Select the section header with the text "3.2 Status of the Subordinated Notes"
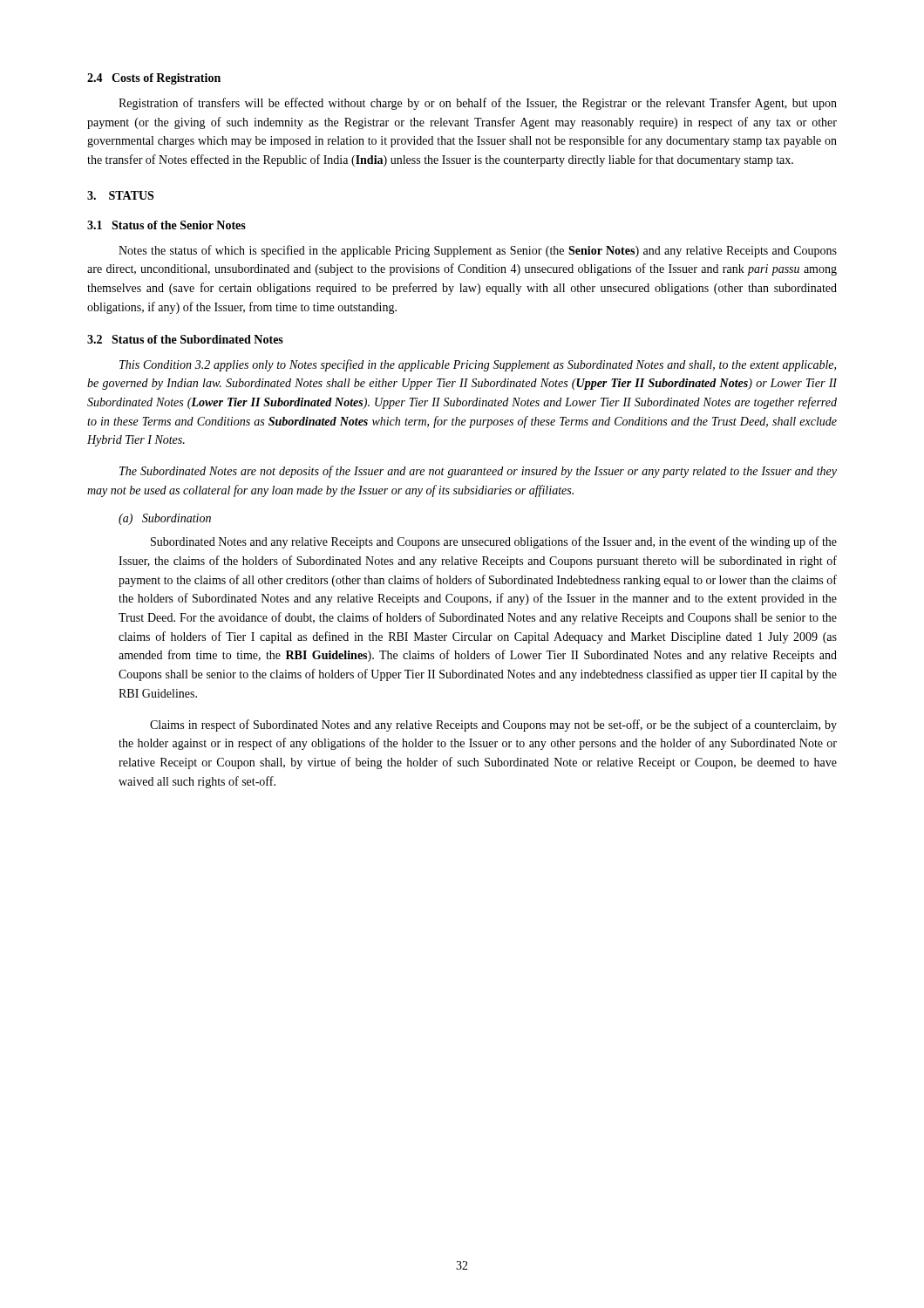 (x=185, y=339)
